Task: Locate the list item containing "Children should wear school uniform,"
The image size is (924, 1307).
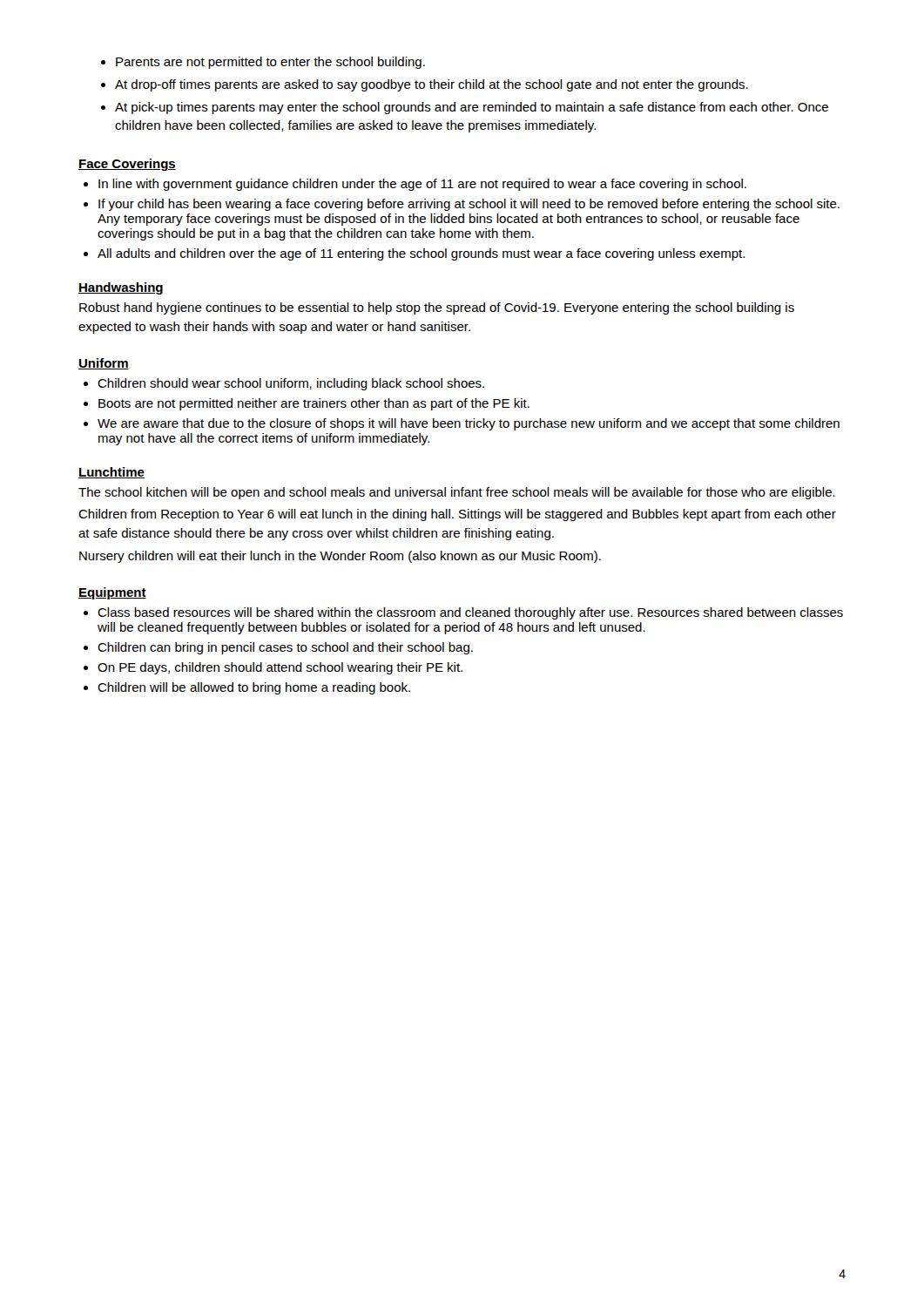Action: tap(291, 382)
